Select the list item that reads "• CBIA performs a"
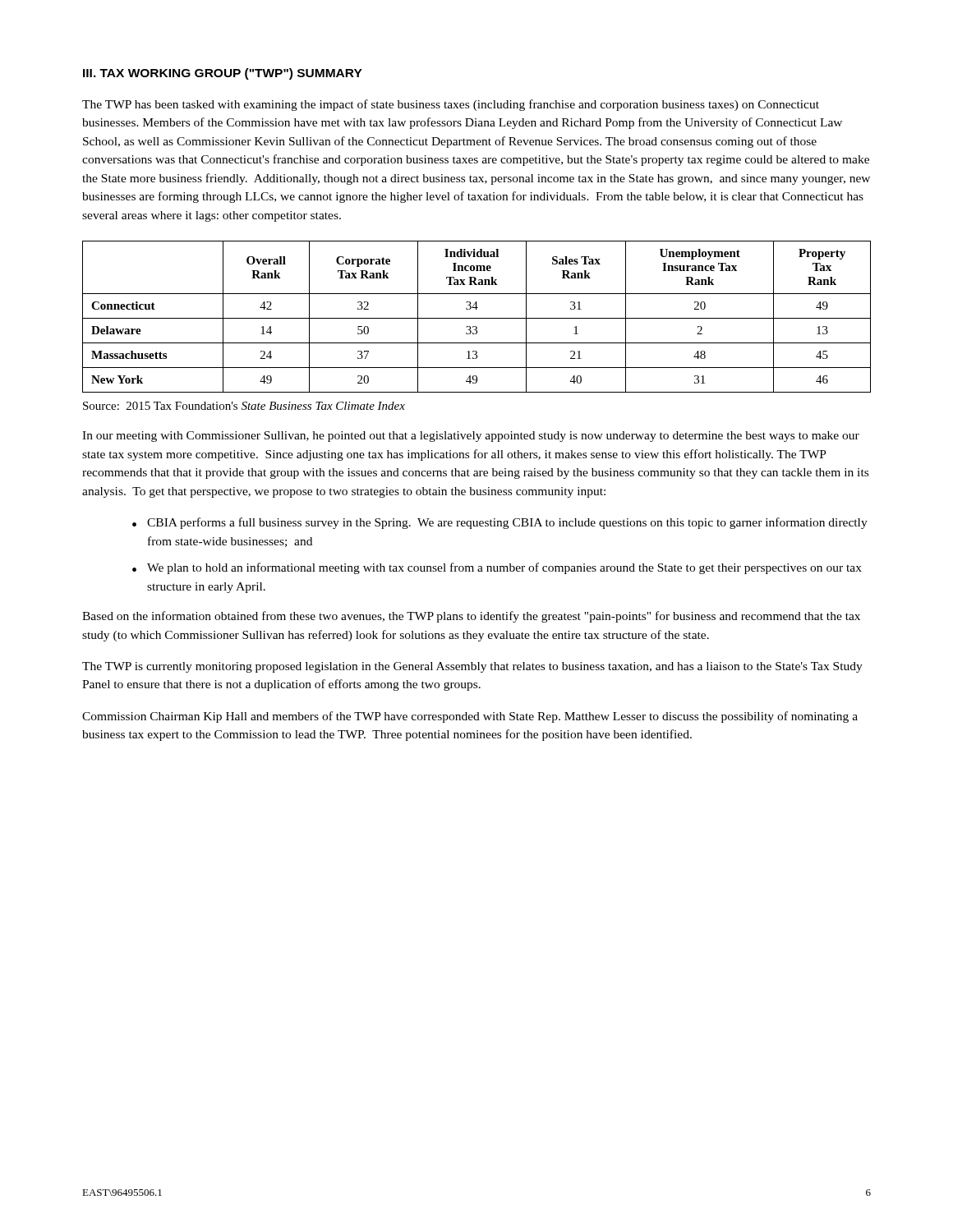Viewport: 953px width, 1232px height. [x=501, y=532]
